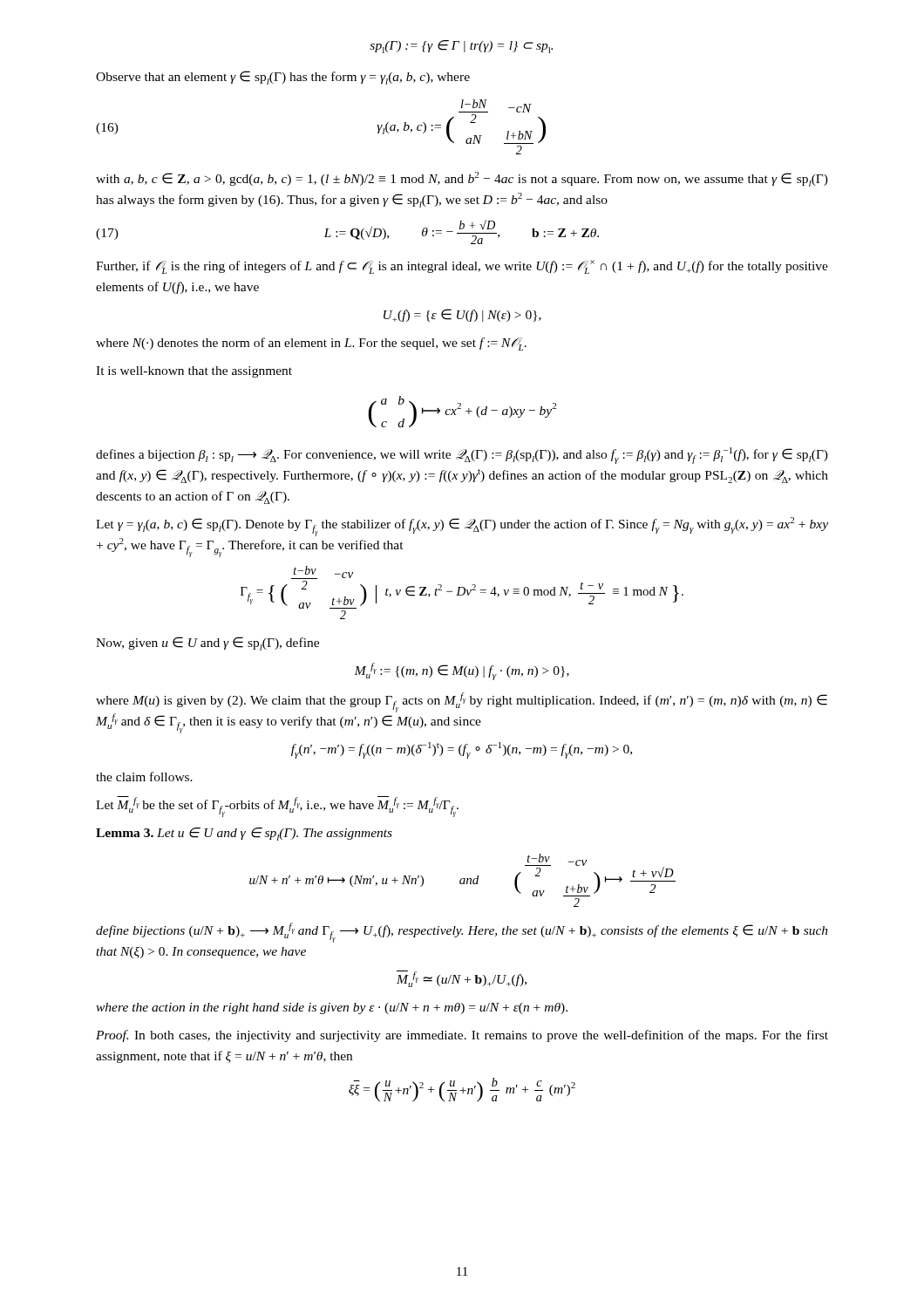
Task: Click on the text starting "( ab cd ) ⟼ cx2 + (d"
Action: [x=462, y=412]
